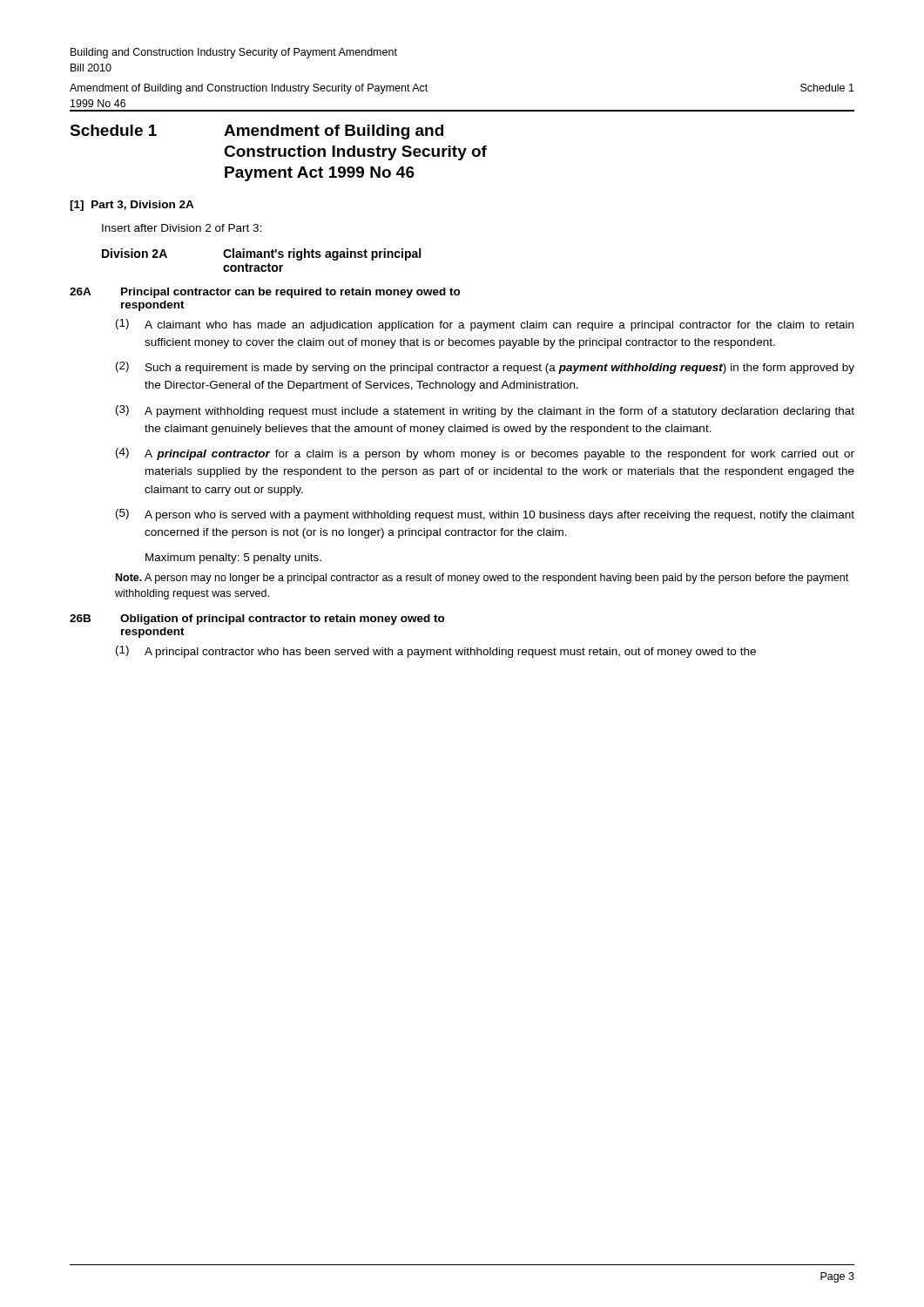
Task: Locate the text block containing "(1) A principal contractor"
Action: click(x=436, y=652)
